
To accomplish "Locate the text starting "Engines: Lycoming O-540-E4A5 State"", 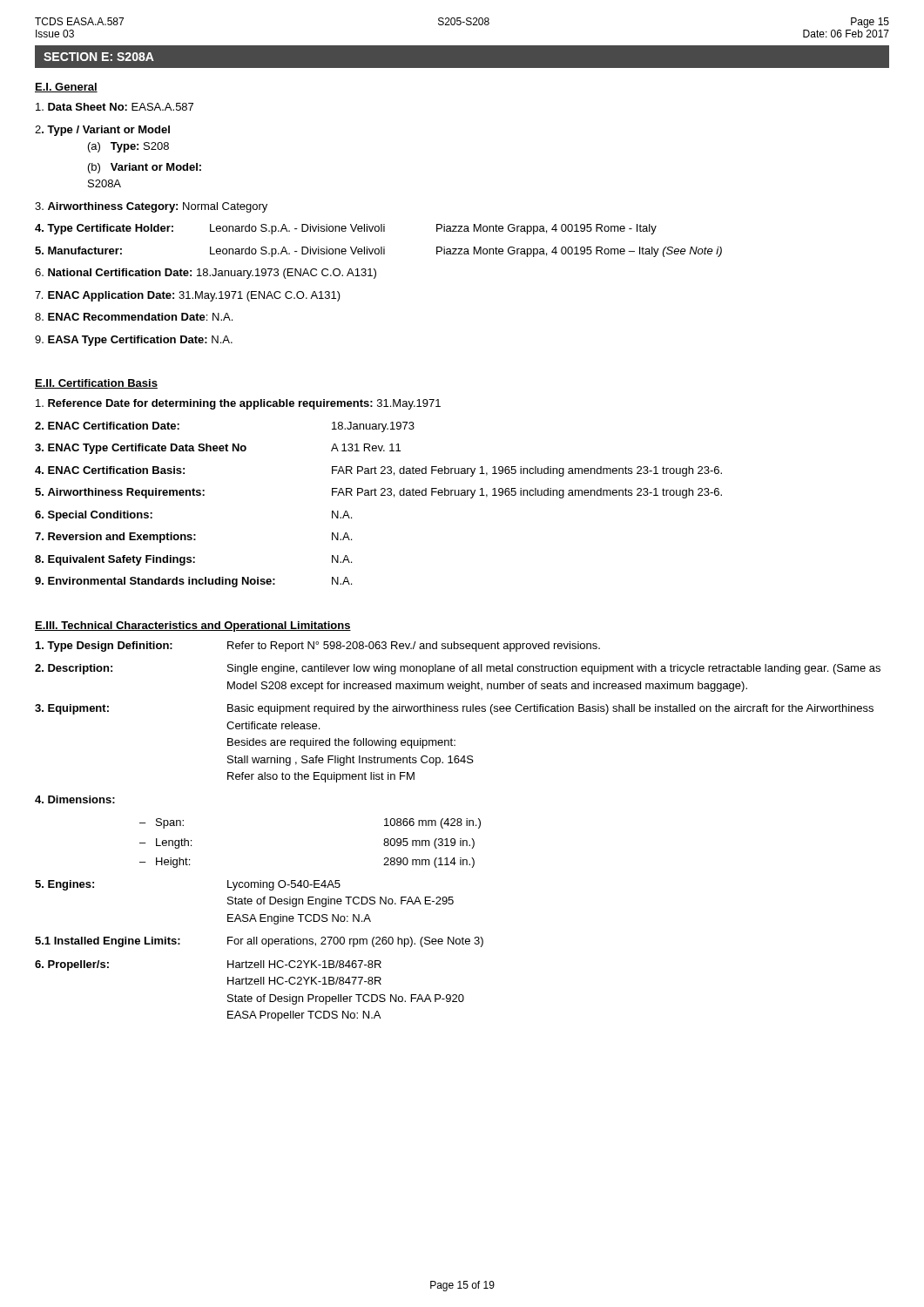I will point(462,901).
